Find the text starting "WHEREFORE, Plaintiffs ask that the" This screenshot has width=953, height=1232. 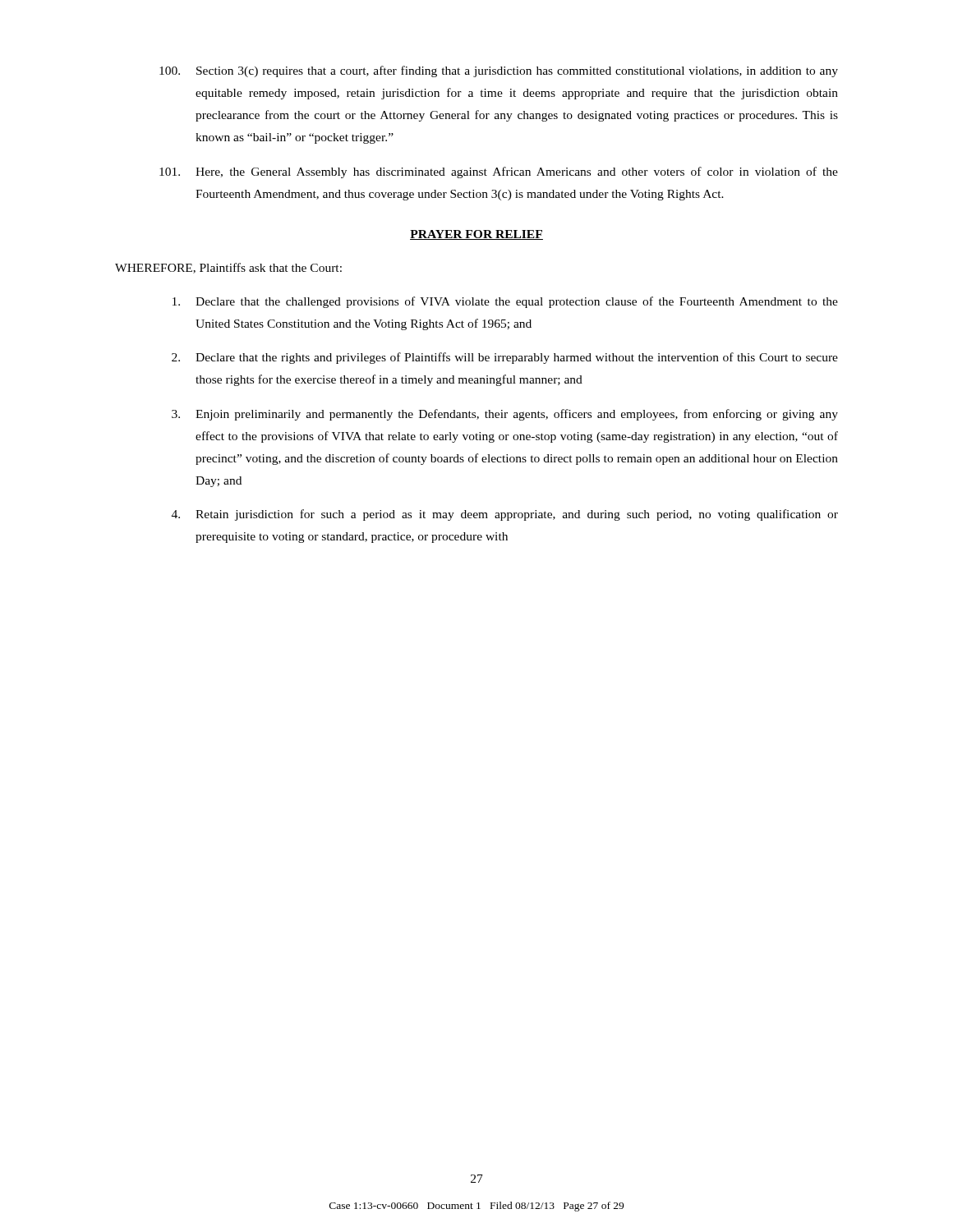click(x=229, y=267)
